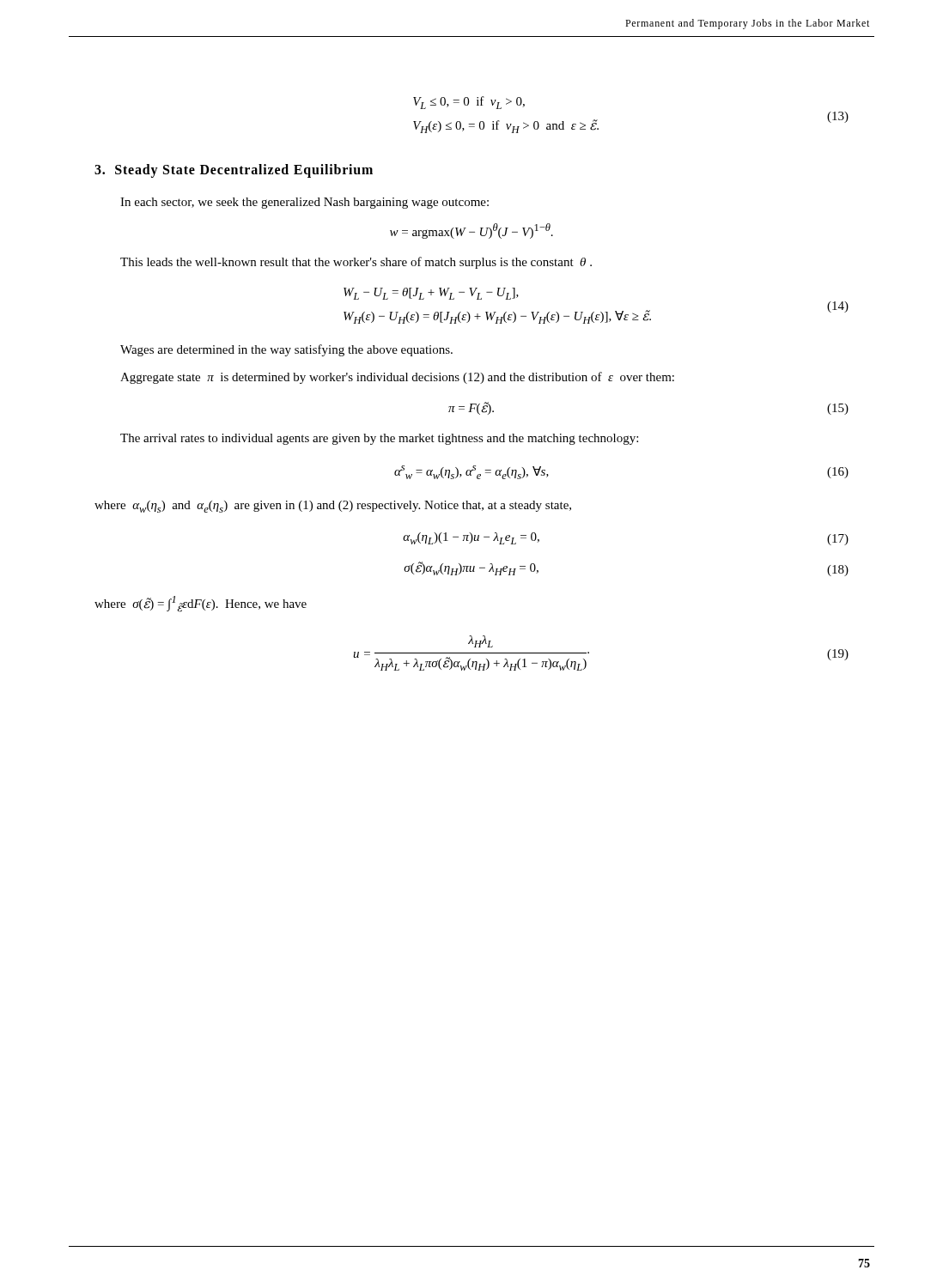Click on the text block starting "where αw(ηs) and"
Viewport: 943px width, 1288px height.
point(333,506)
